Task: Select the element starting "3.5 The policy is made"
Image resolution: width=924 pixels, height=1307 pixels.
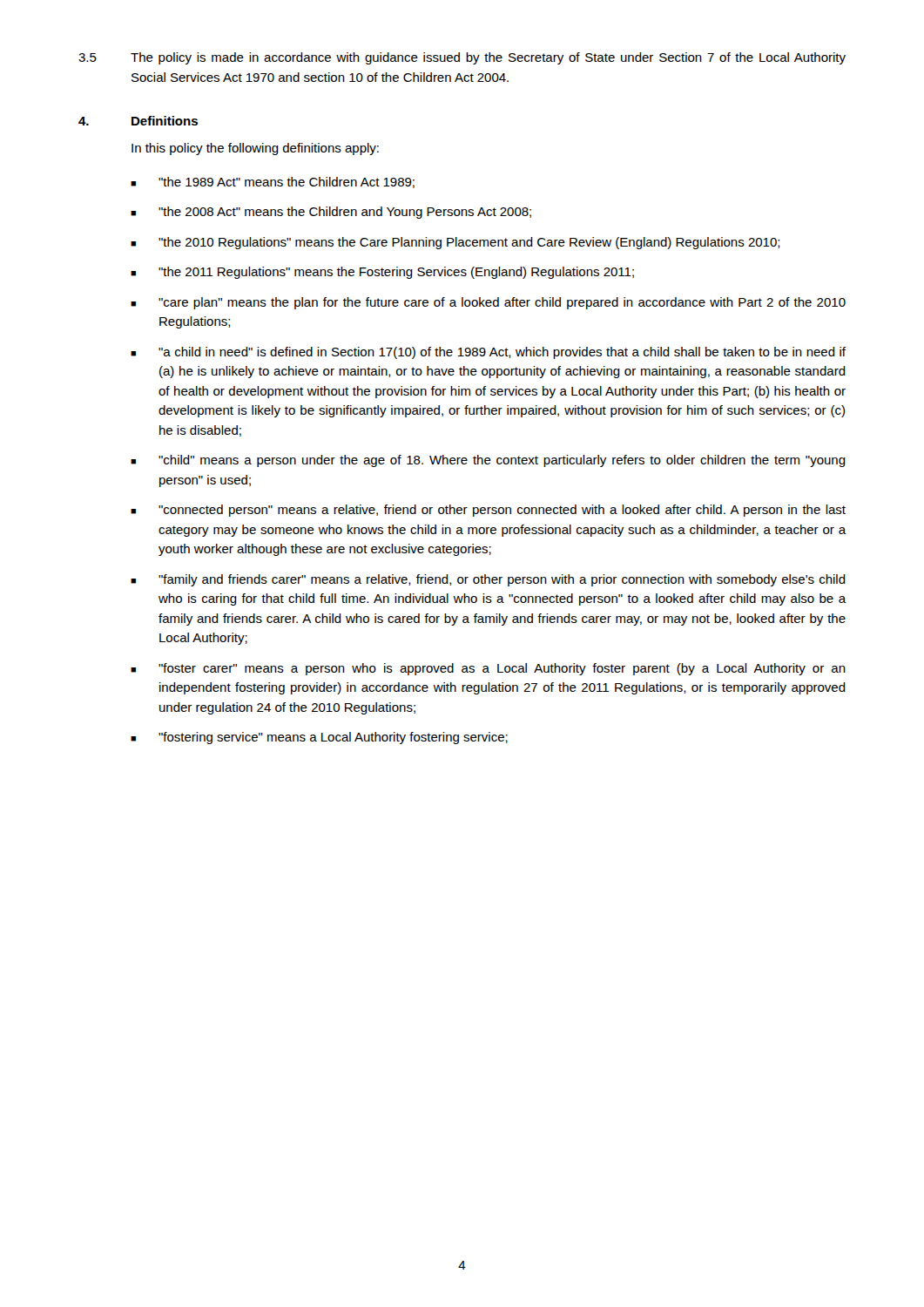Action: pos(462,68)
